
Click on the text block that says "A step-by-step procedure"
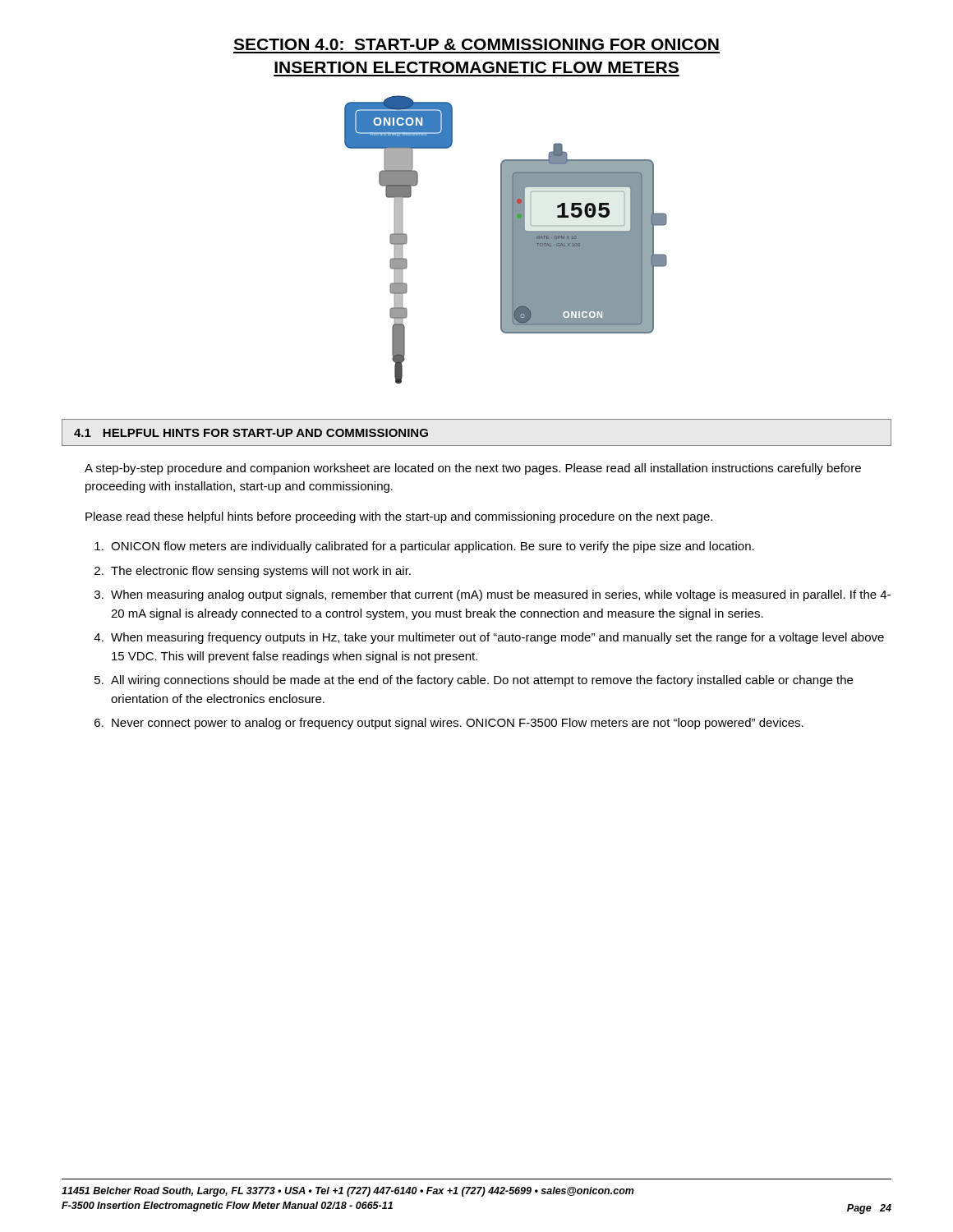click(473, 477)
